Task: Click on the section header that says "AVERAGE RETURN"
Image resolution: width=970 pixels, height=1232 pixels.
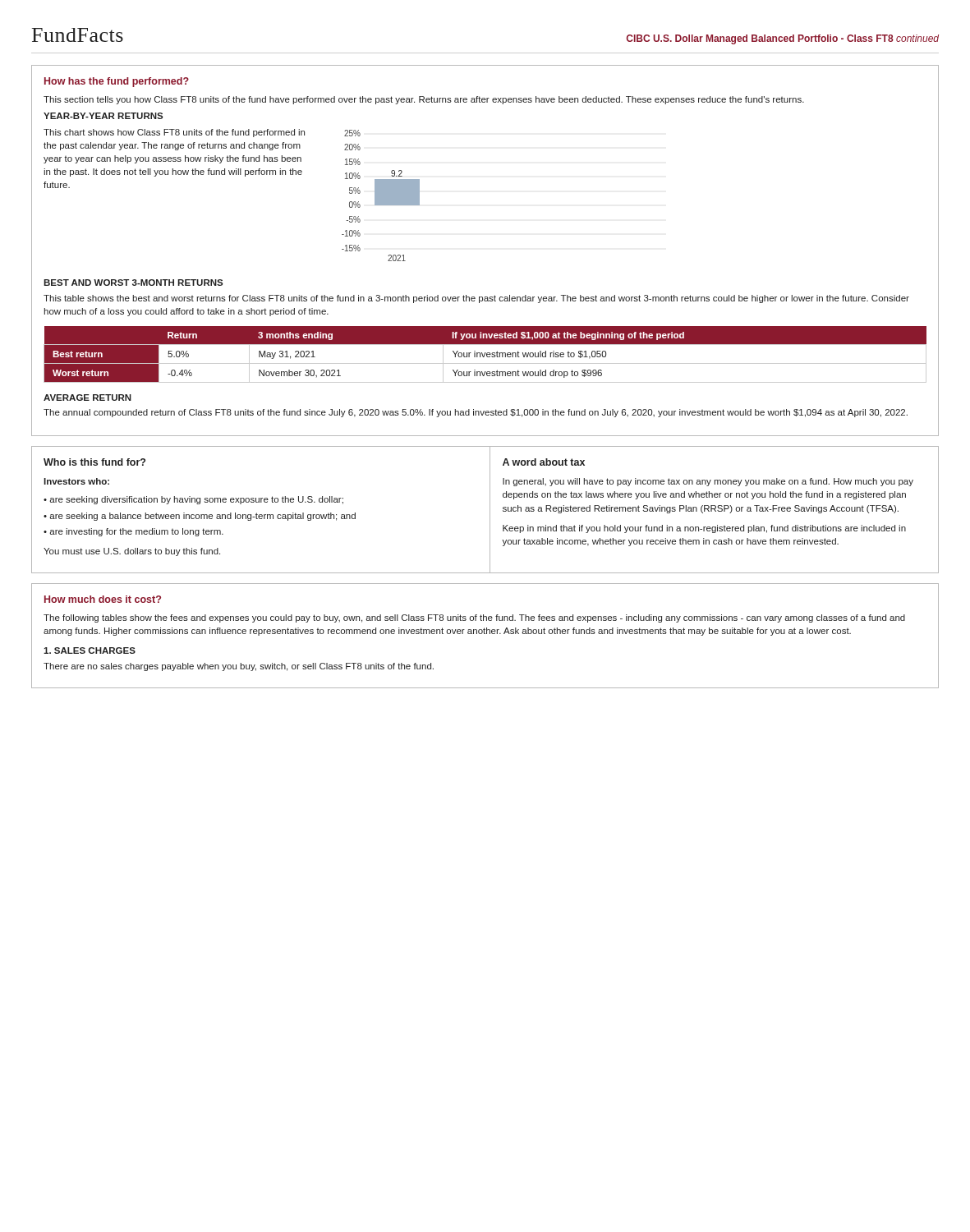Action: (x=88, y=398)
